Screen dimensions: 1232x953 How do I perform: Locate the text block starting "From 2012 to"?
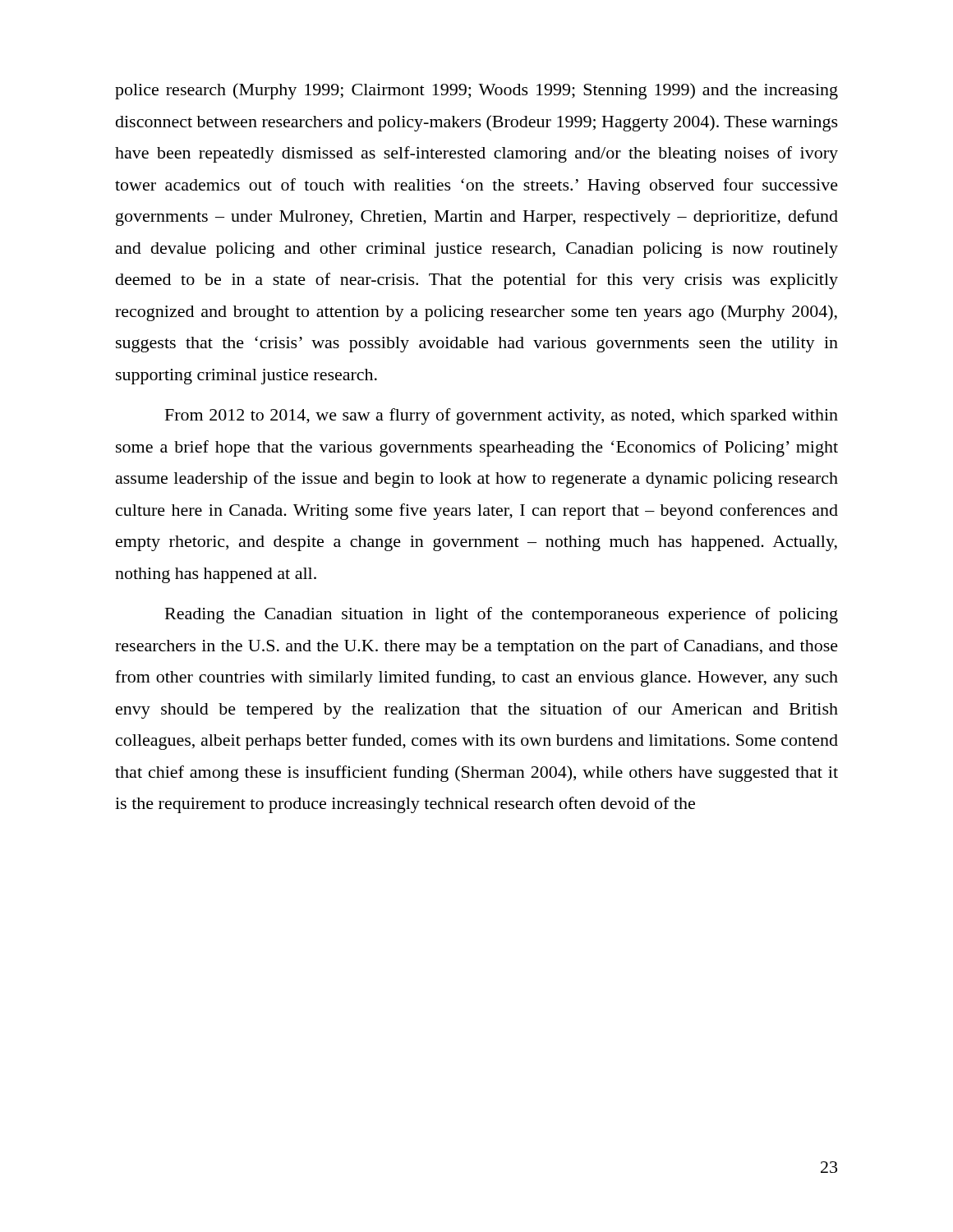coord(476,493)
